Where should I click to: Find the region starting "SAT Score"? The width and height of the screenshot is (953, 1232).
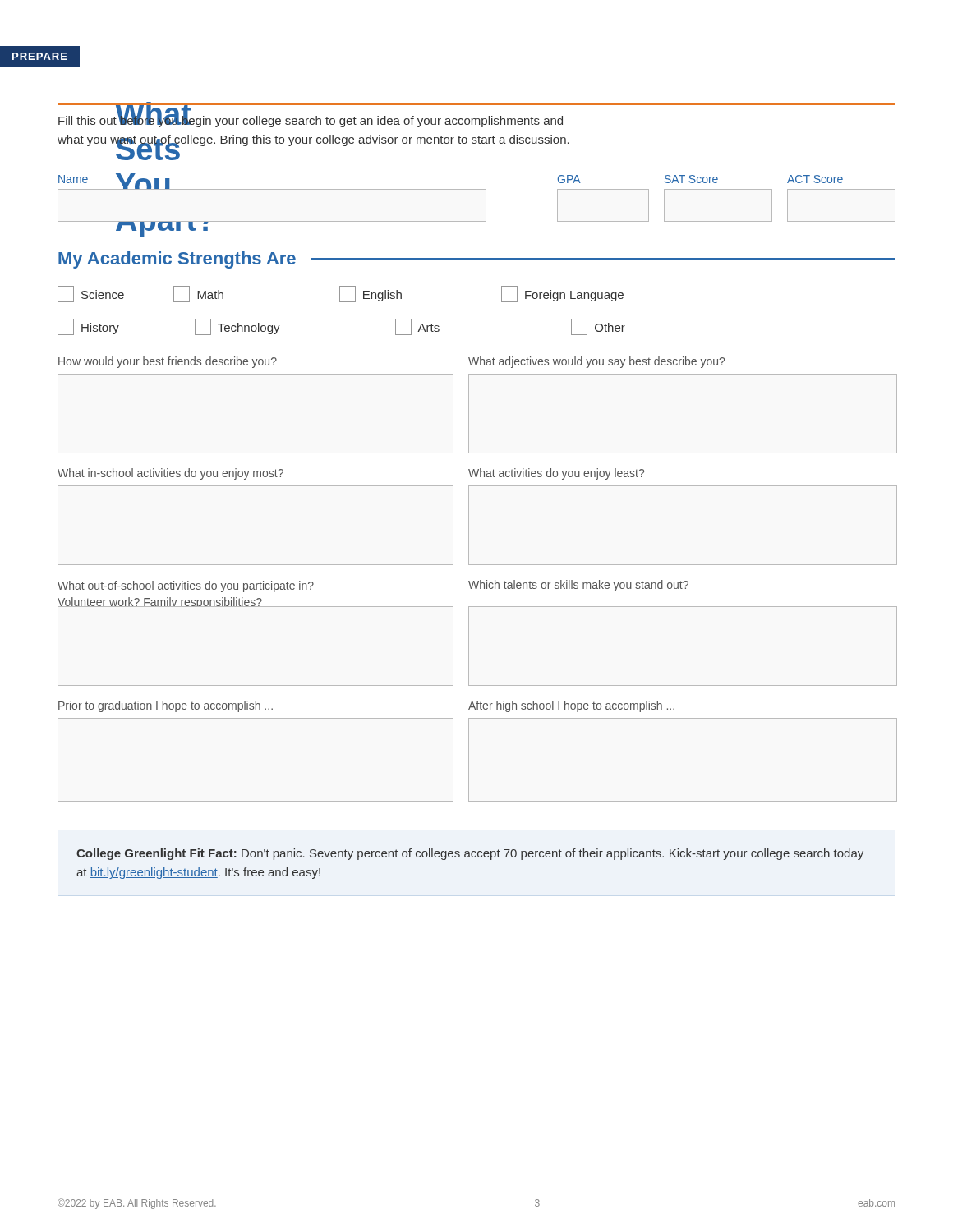tap(718, 197)
